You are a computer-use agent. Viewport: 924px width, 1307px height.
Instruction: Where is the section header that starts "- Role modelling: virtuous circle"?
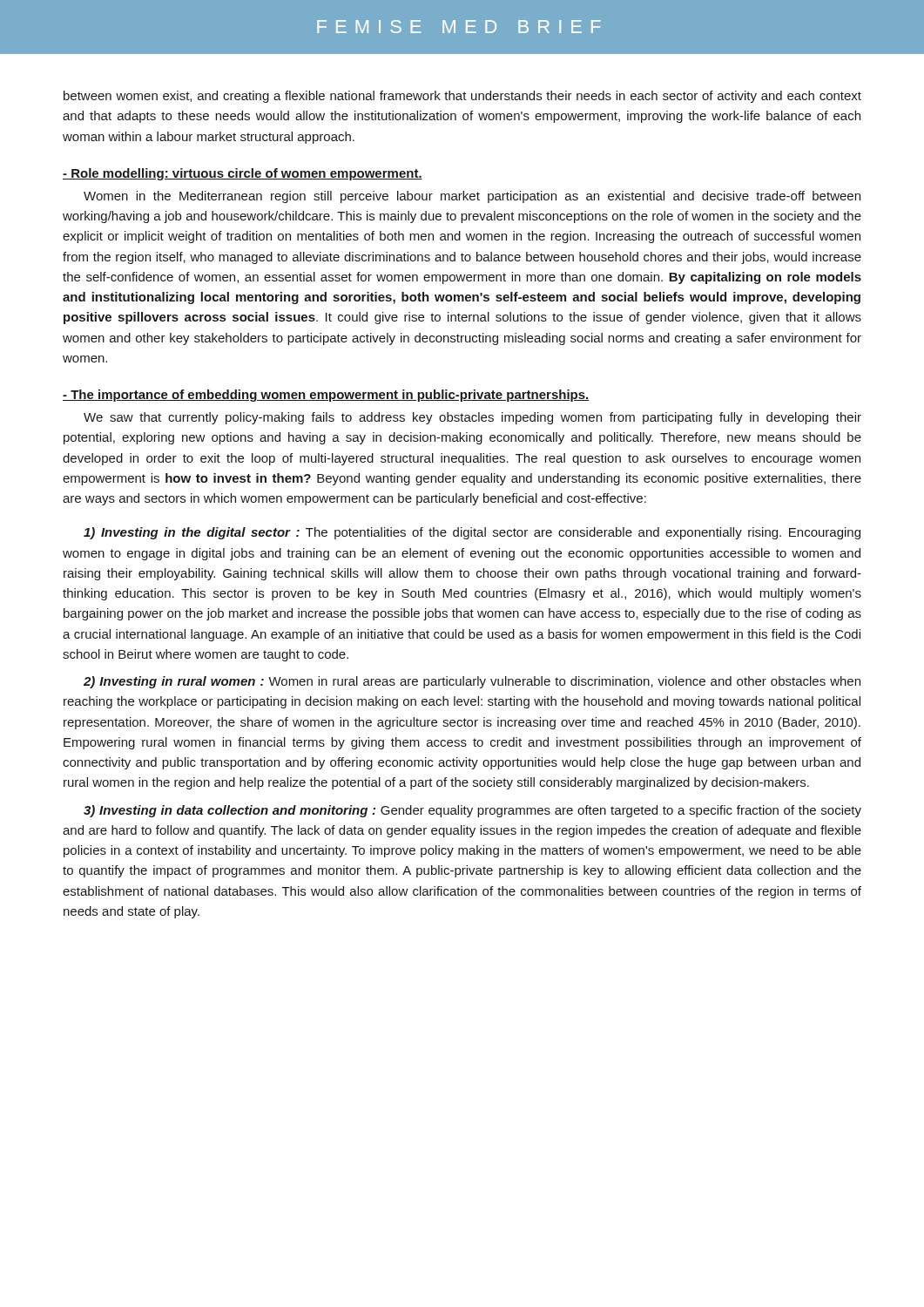tap(242, 173)
